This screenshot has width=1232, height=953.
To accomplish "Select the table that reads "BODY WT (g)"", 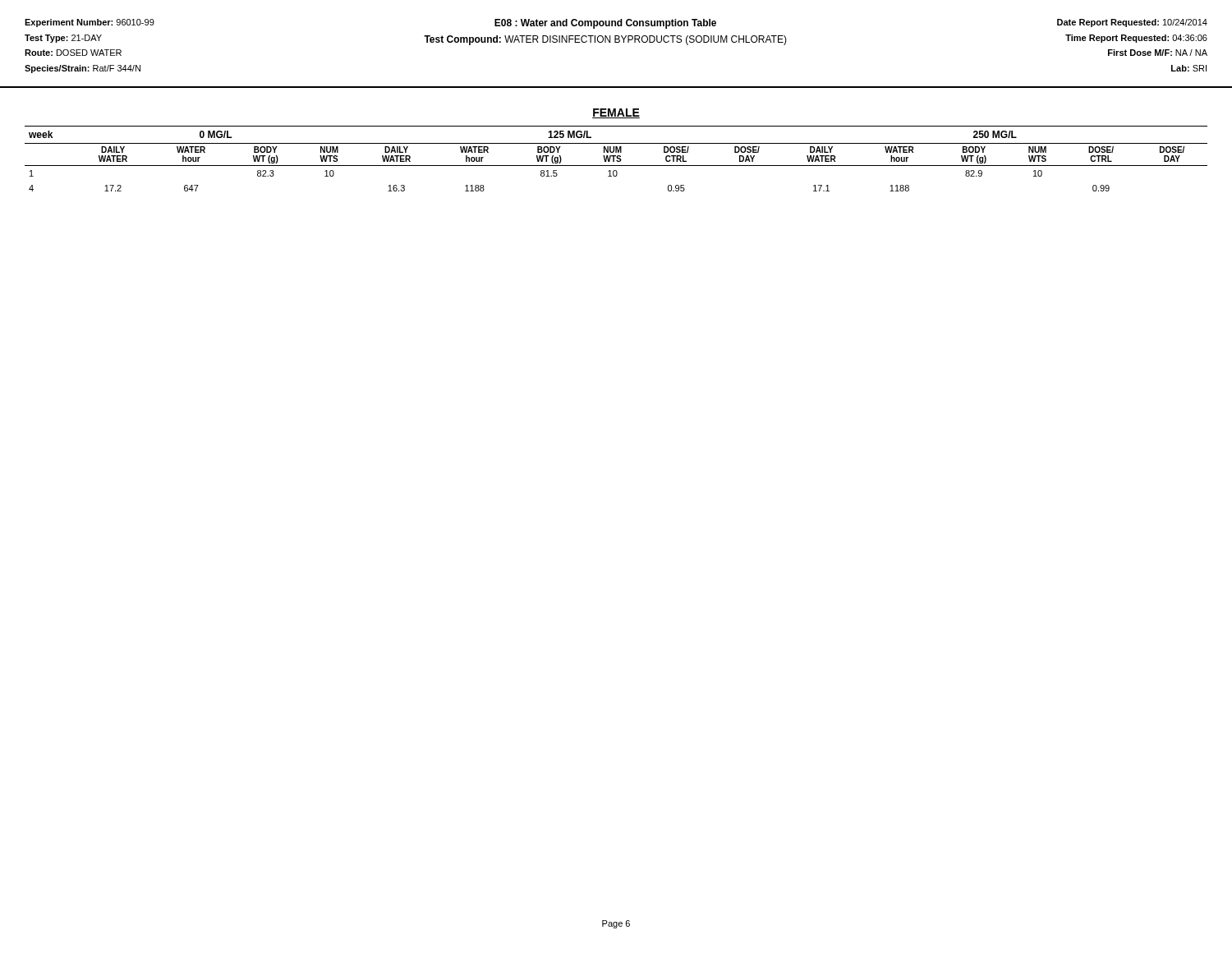I will tap(616, 160).
